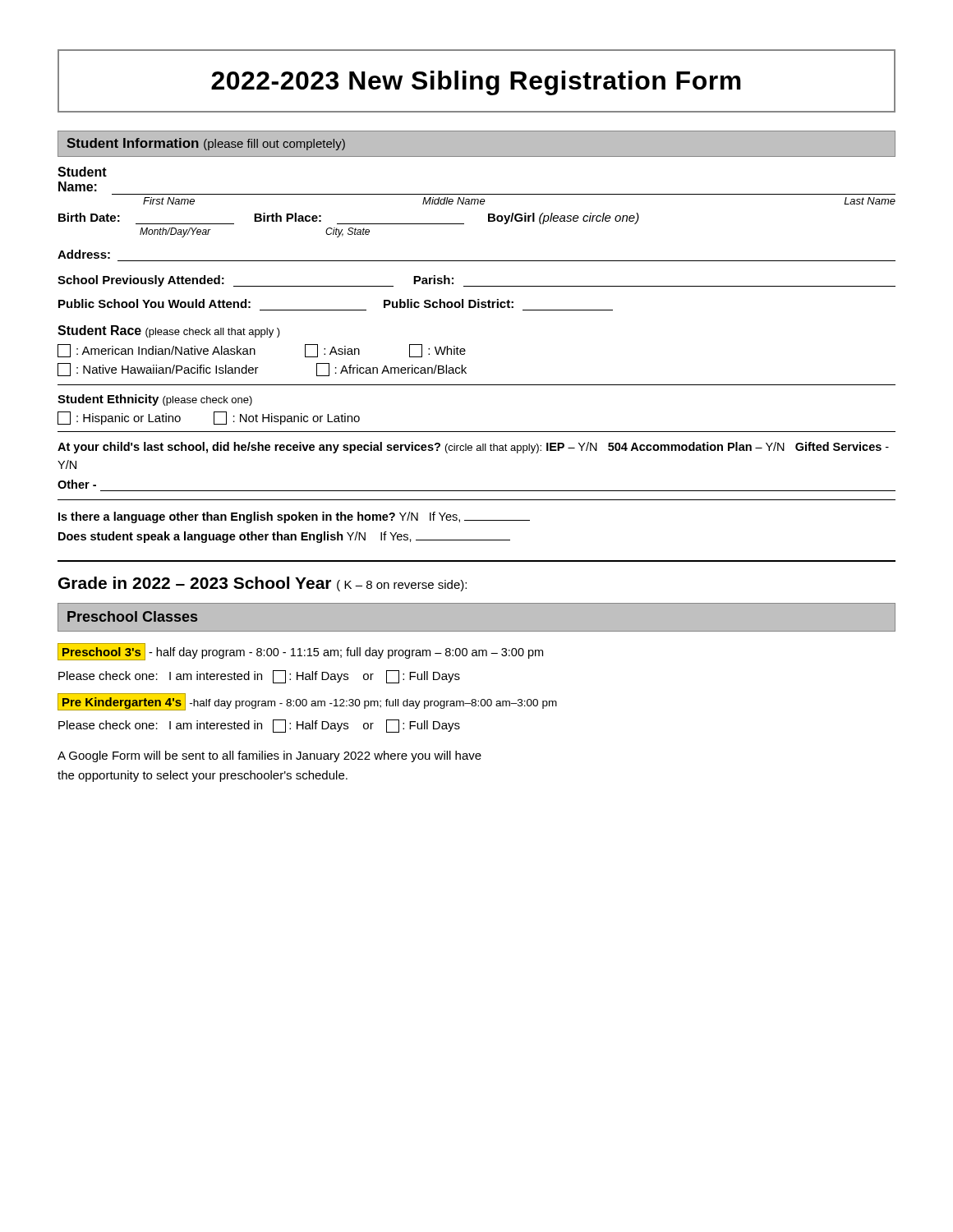Where does it say ": Native Hawaiian/Pacific Islander : African American/Black"?
953x1232 pixels.
pyautogui.click(x=262, y=369)
